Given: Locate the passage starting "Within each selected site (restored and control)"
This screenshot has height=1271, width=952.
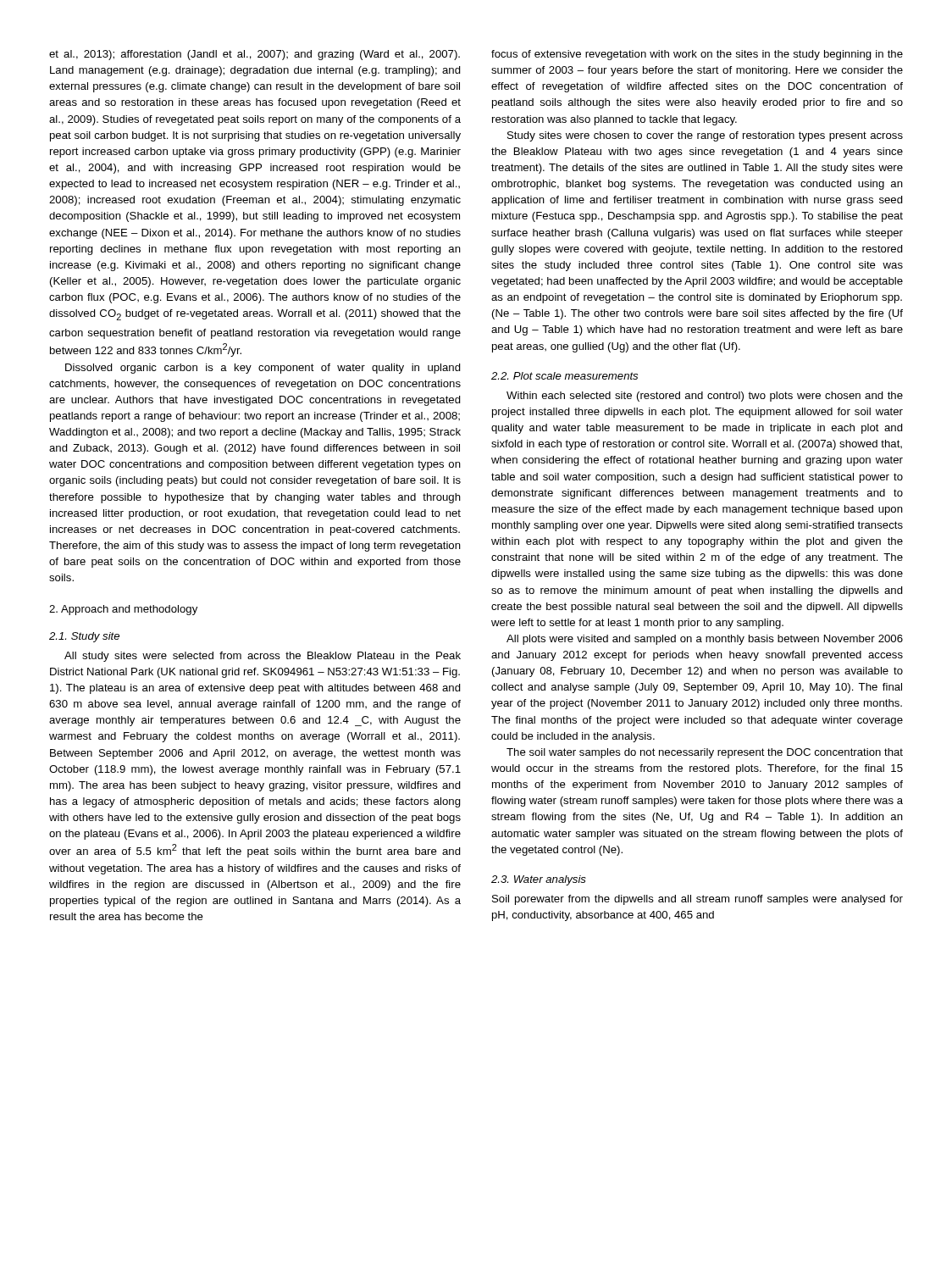Looking at the screenshot, I should click(x=697, y=509).
